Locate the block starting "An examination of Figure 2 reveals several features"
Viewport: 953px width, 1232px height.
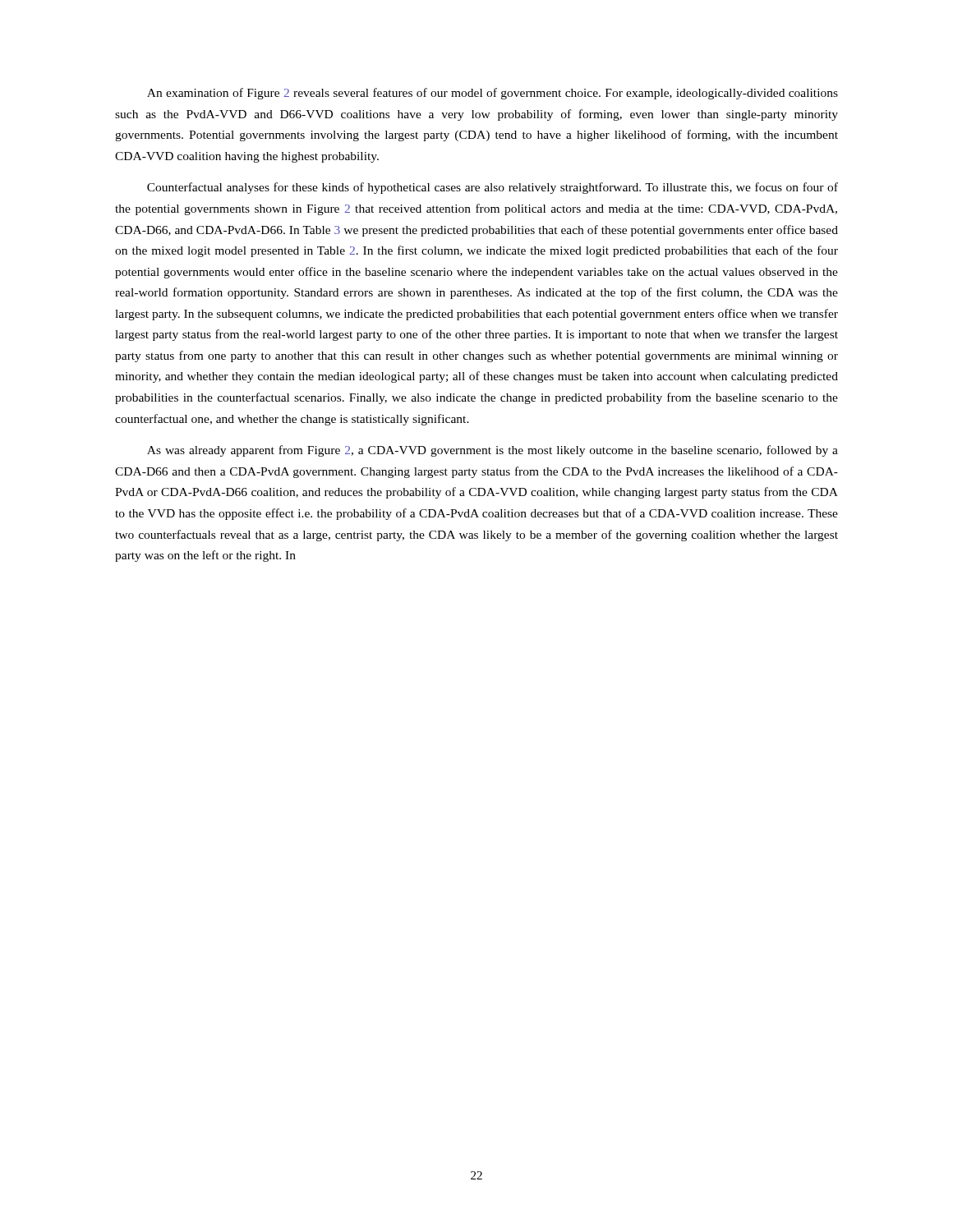(476, 124)
